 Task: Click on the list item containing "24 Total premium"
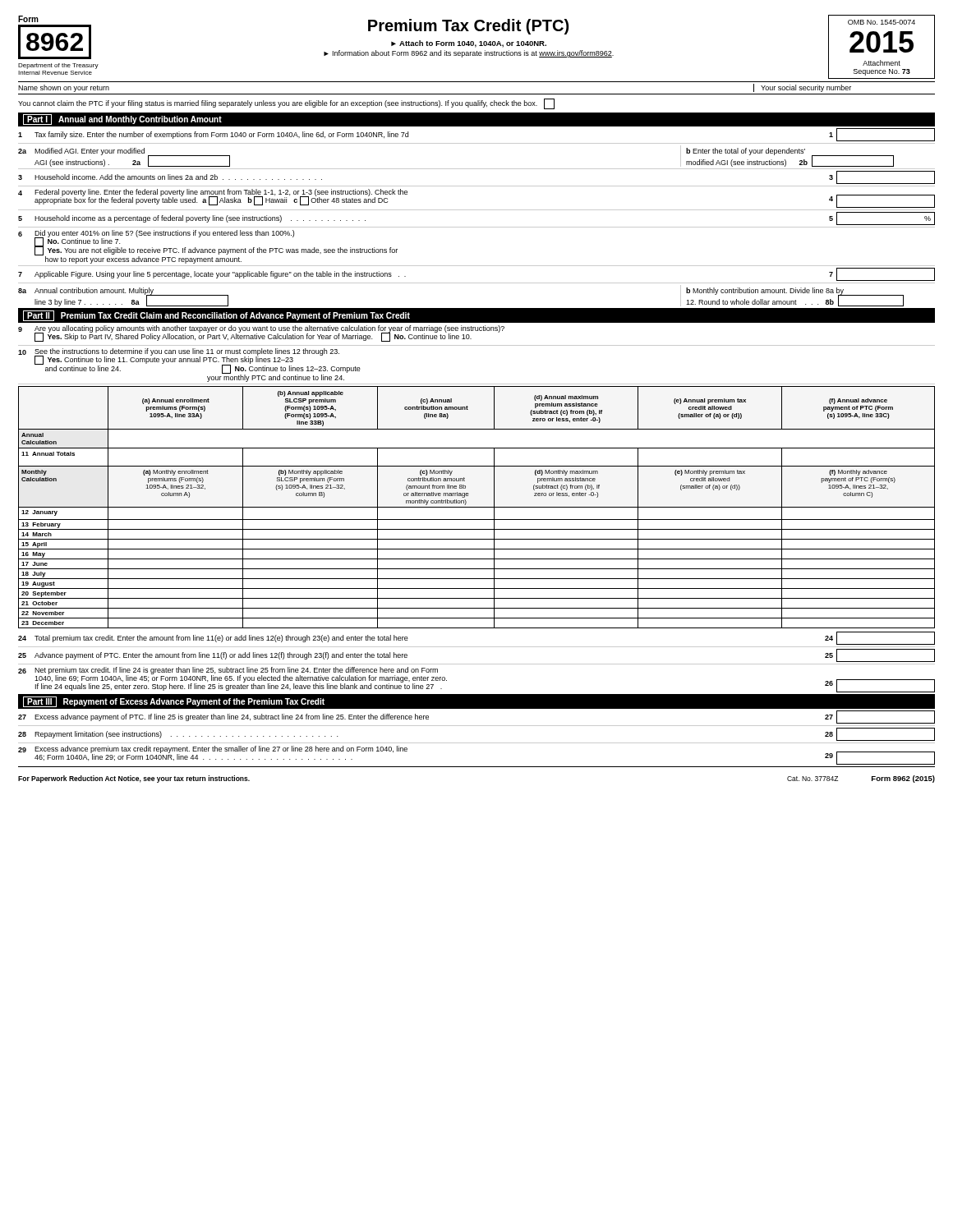click(476, 638)
